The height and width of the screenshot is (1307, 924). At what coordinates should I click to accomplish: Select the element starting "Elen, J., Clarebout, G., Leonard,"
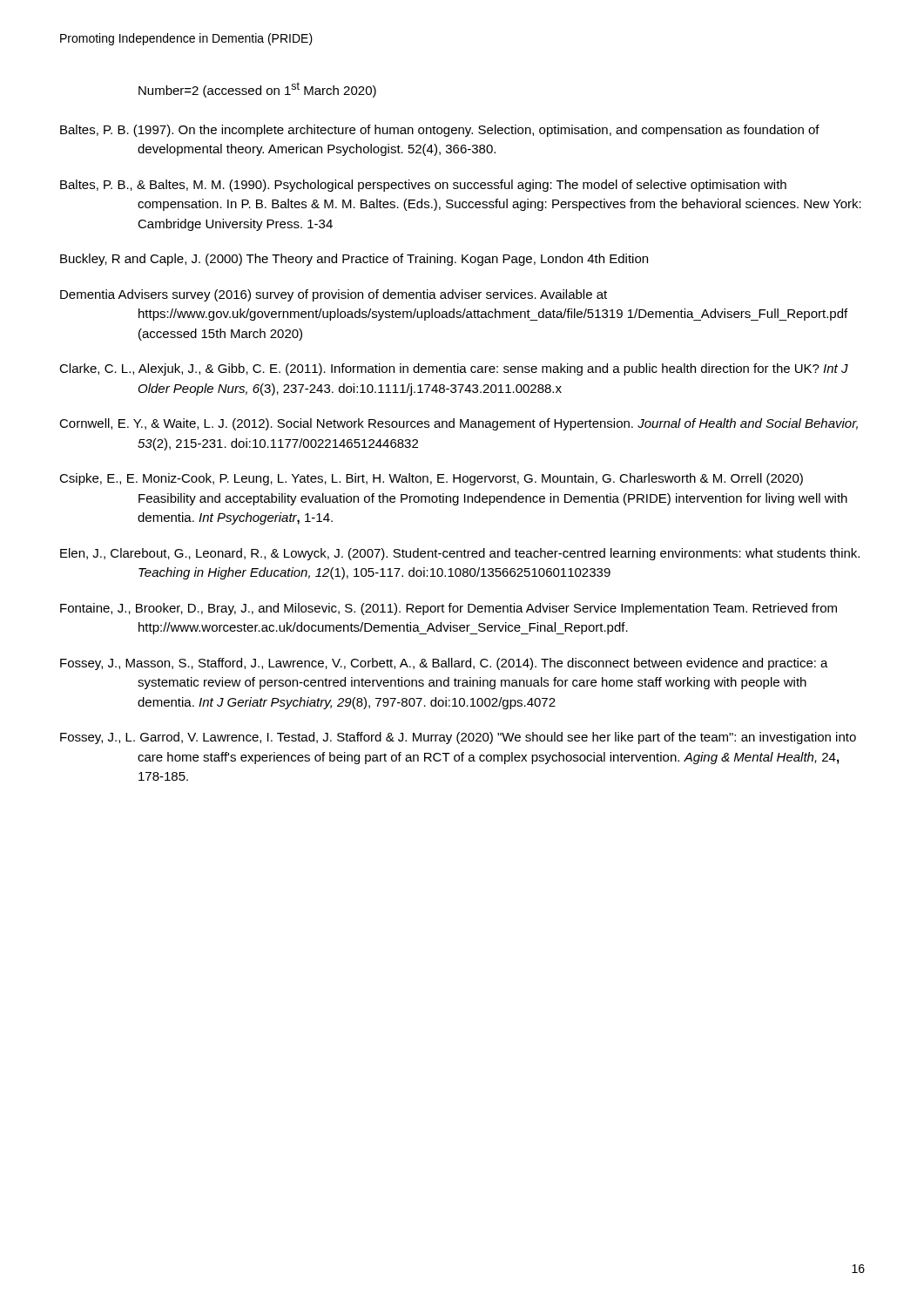[x=460, y=562]
